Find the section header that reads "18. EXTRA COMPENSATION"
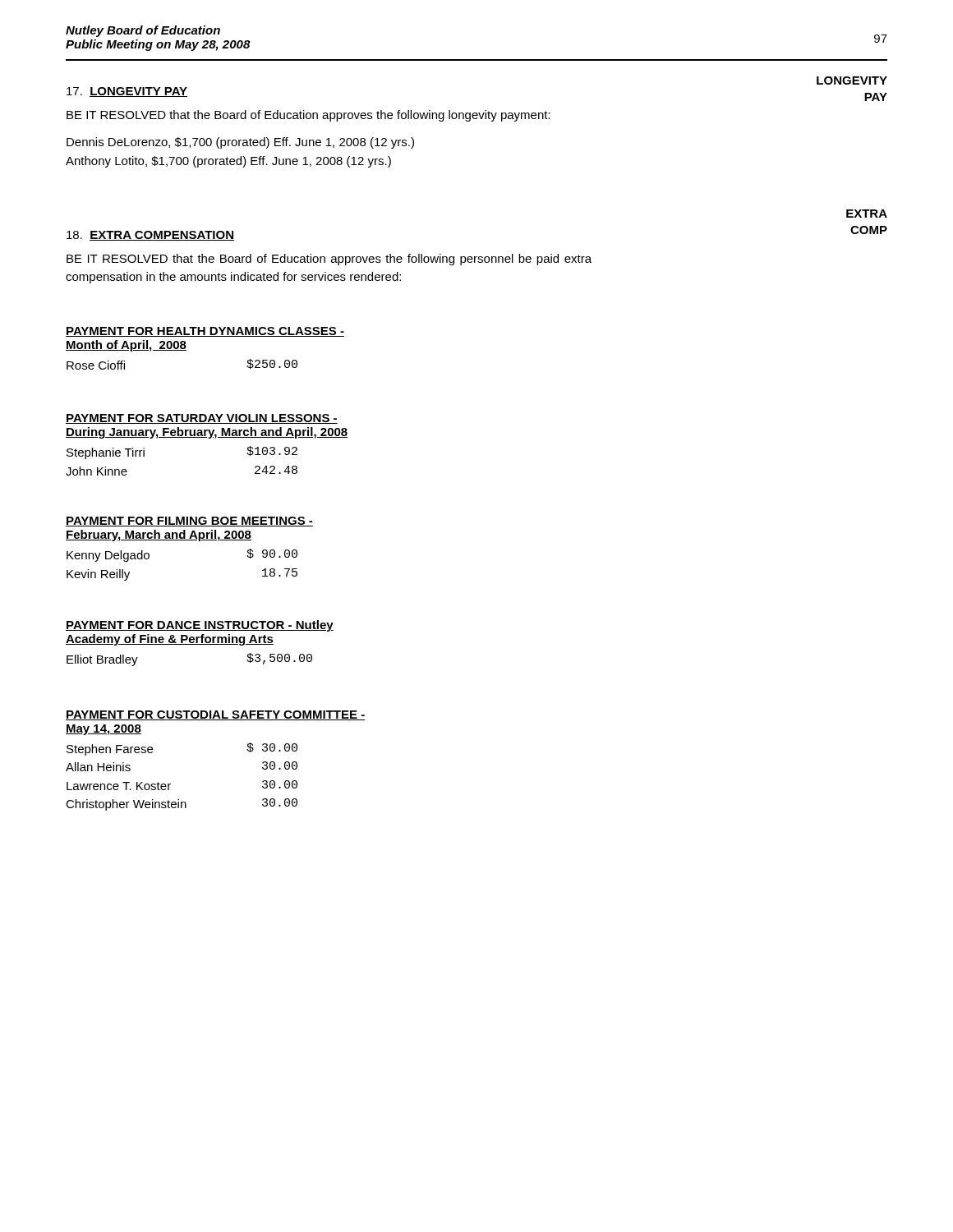953x1232 pixels. pos(150,235)
